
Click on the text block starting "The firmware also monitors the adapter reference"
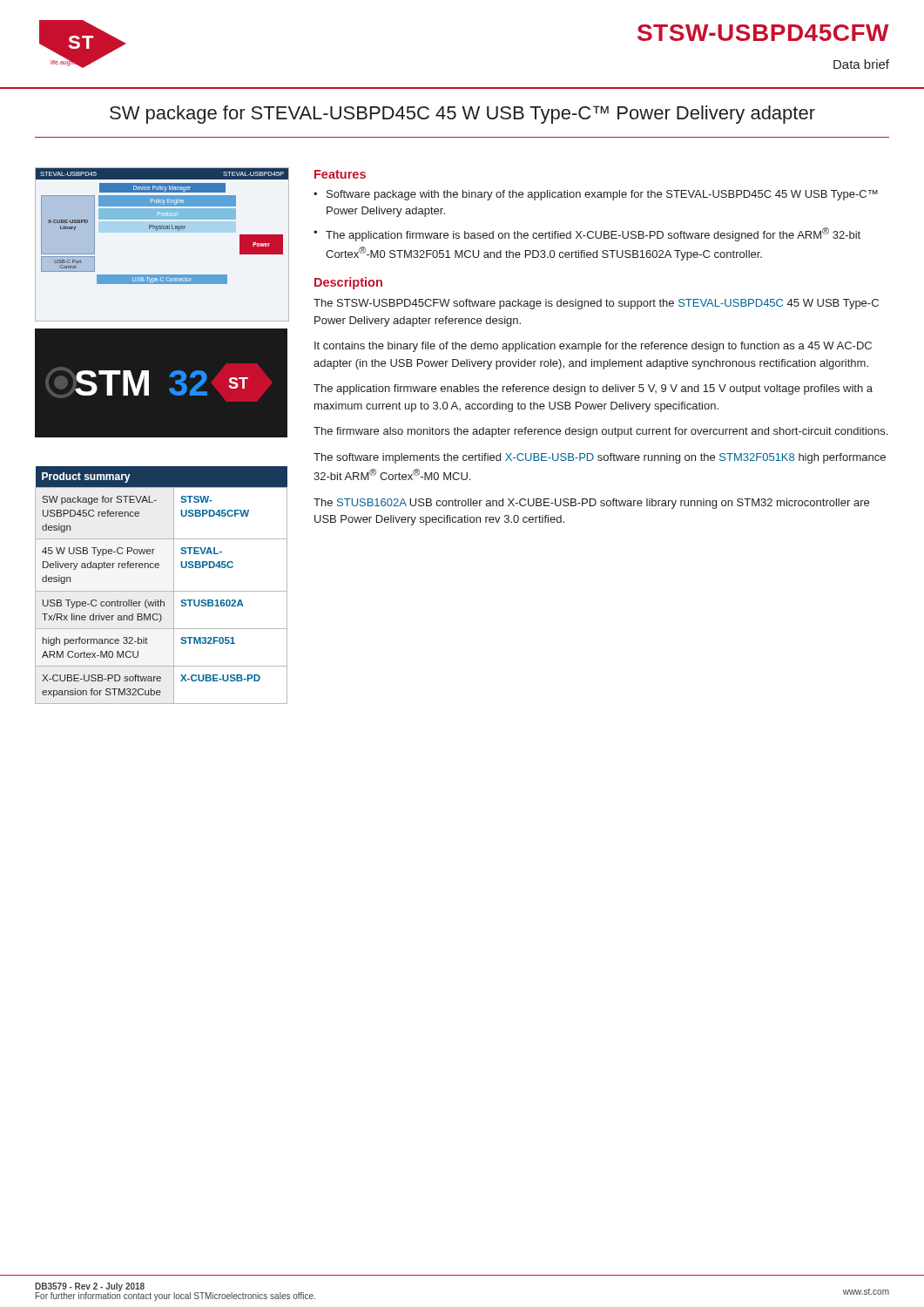[601, 431]
